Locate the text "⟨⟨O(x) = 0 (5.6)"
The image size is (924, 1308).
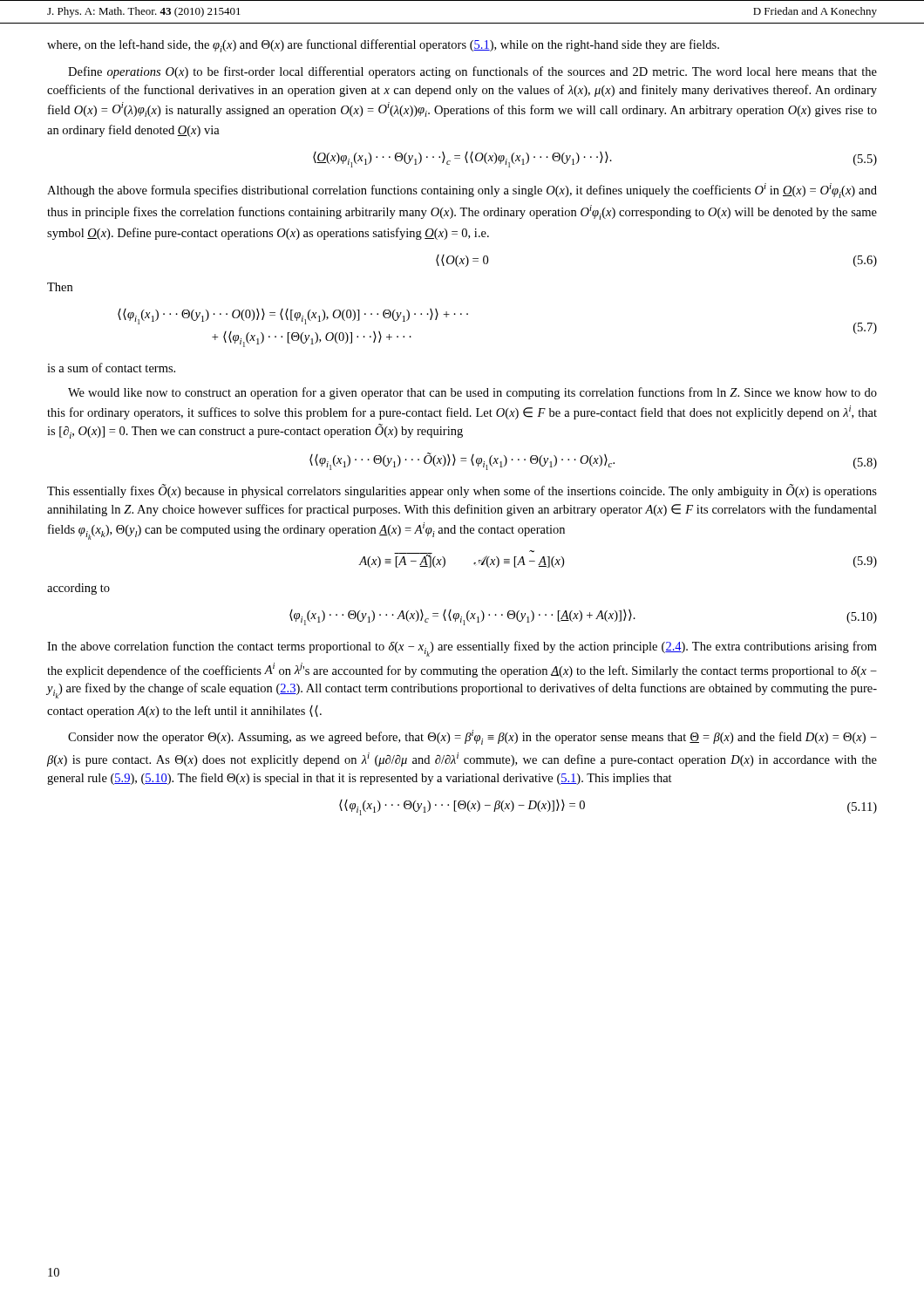(462, 260)
